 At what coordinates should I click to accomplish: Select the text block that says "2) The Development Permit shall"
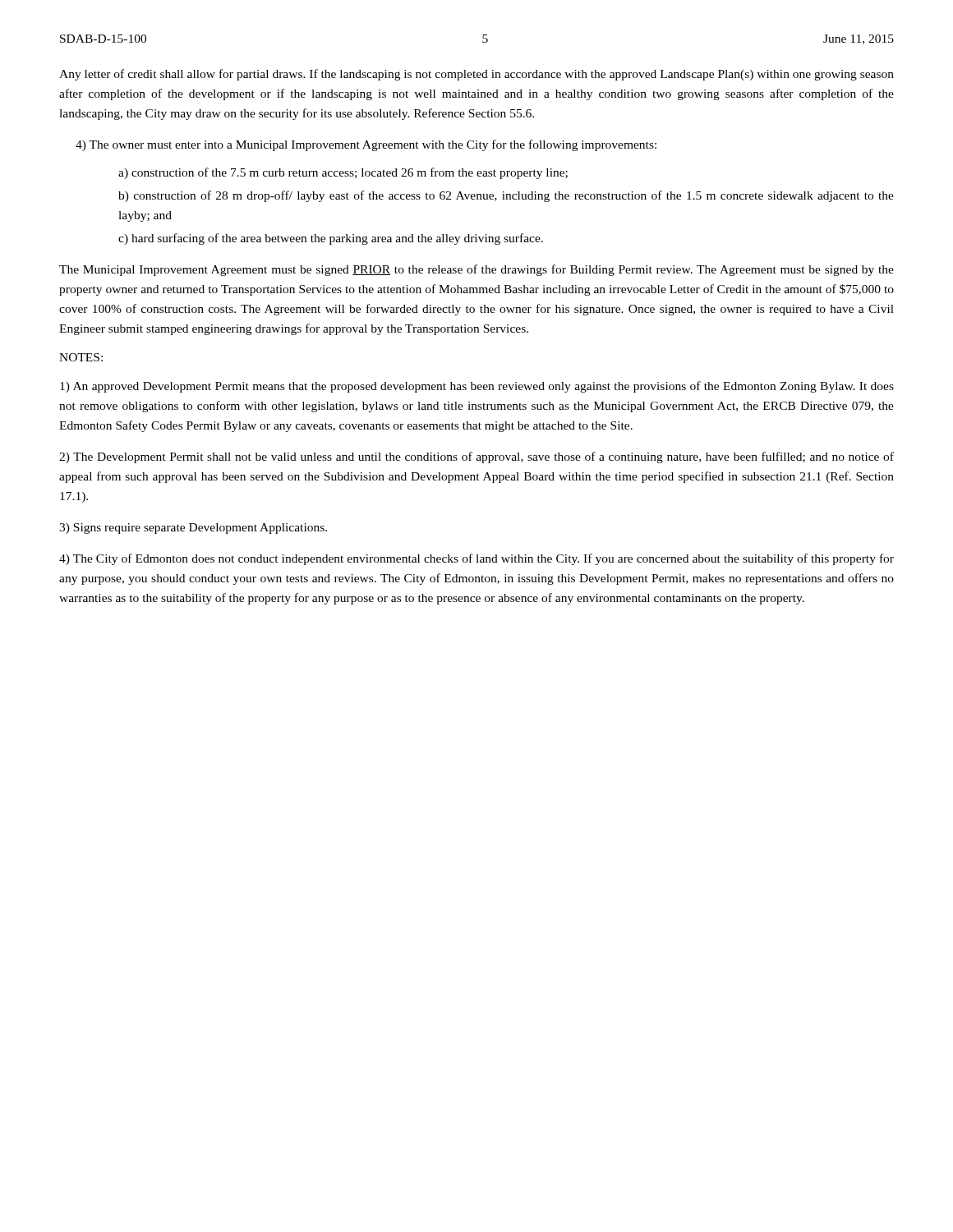click(x=476, y=476)
